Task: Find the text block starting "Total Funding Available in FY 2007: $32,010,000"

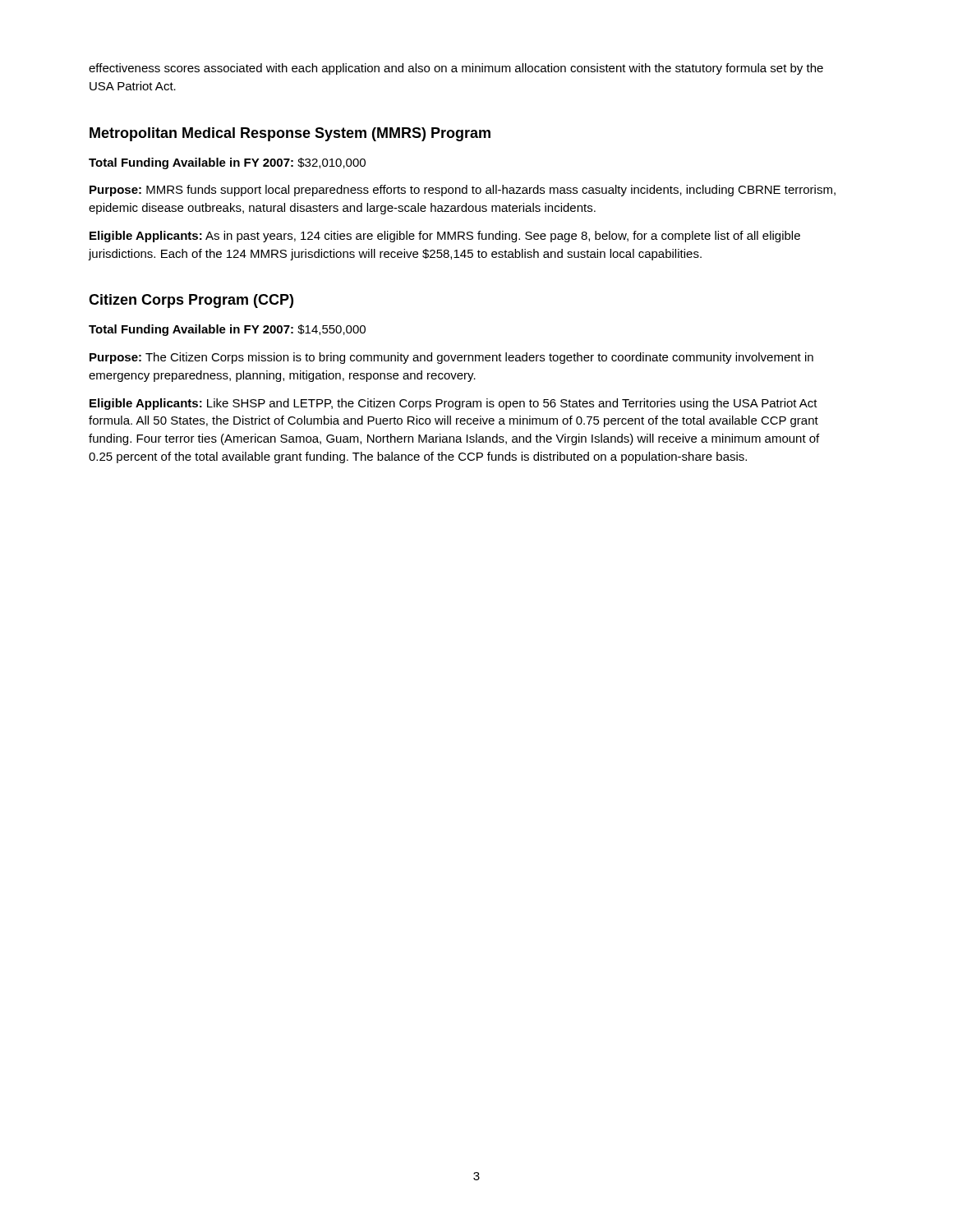Action: (227, 162)
